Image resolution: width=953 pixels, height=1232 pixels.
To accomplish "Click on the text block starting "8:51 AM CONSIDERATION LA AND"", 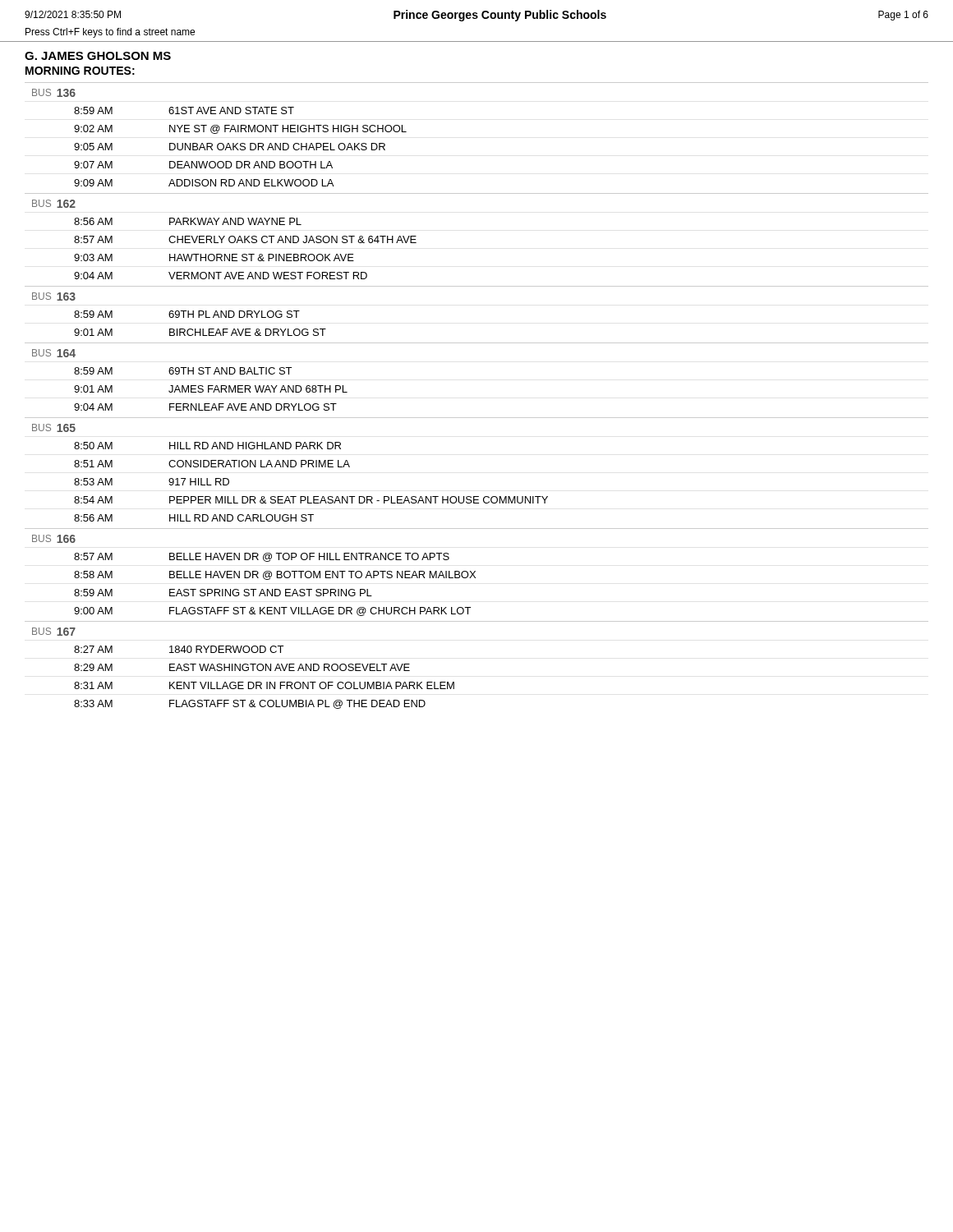I will [x=212, y=464].
